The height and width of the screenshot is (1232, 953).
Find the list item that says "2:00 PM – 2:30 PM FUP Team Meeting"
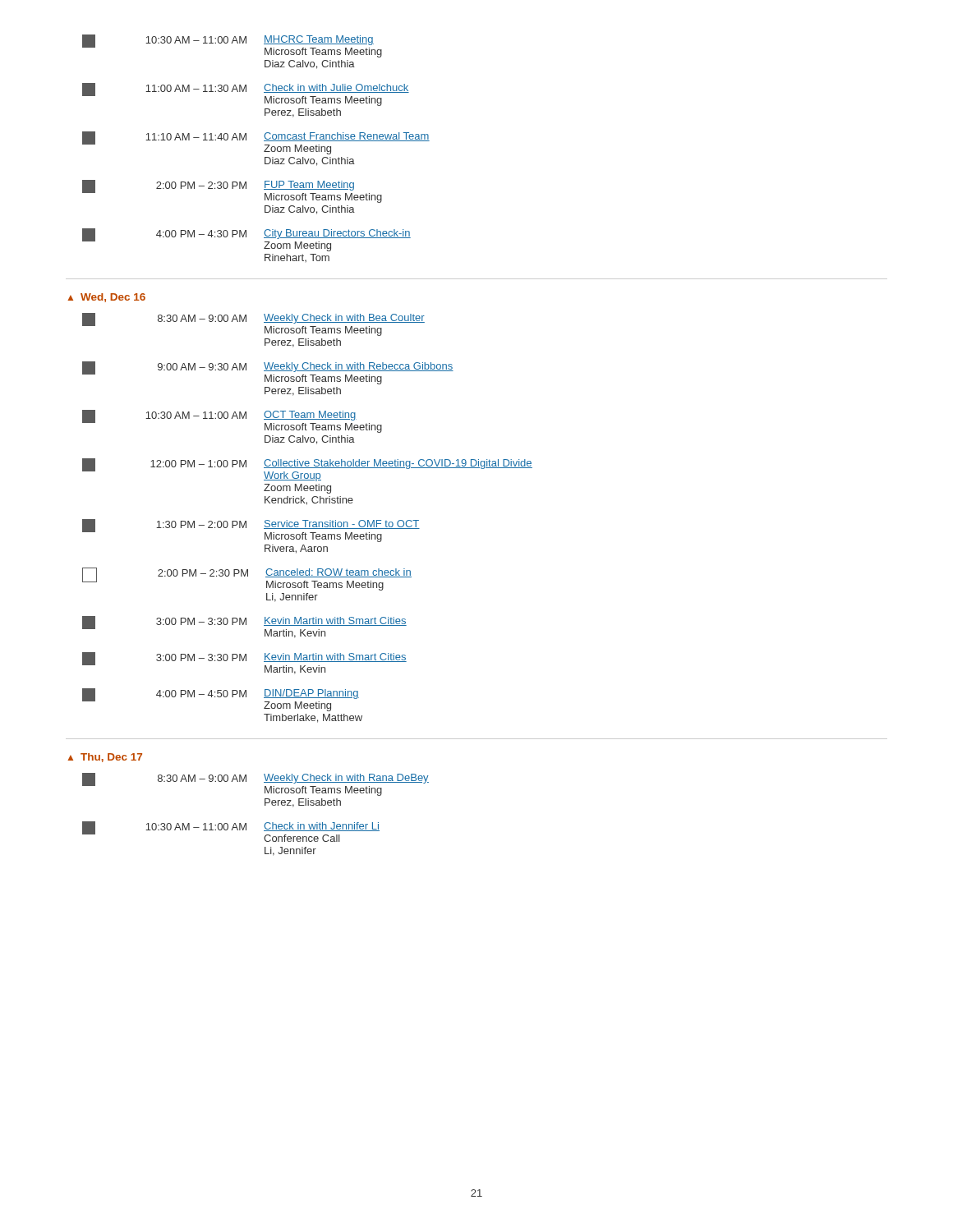pos(232,197)
